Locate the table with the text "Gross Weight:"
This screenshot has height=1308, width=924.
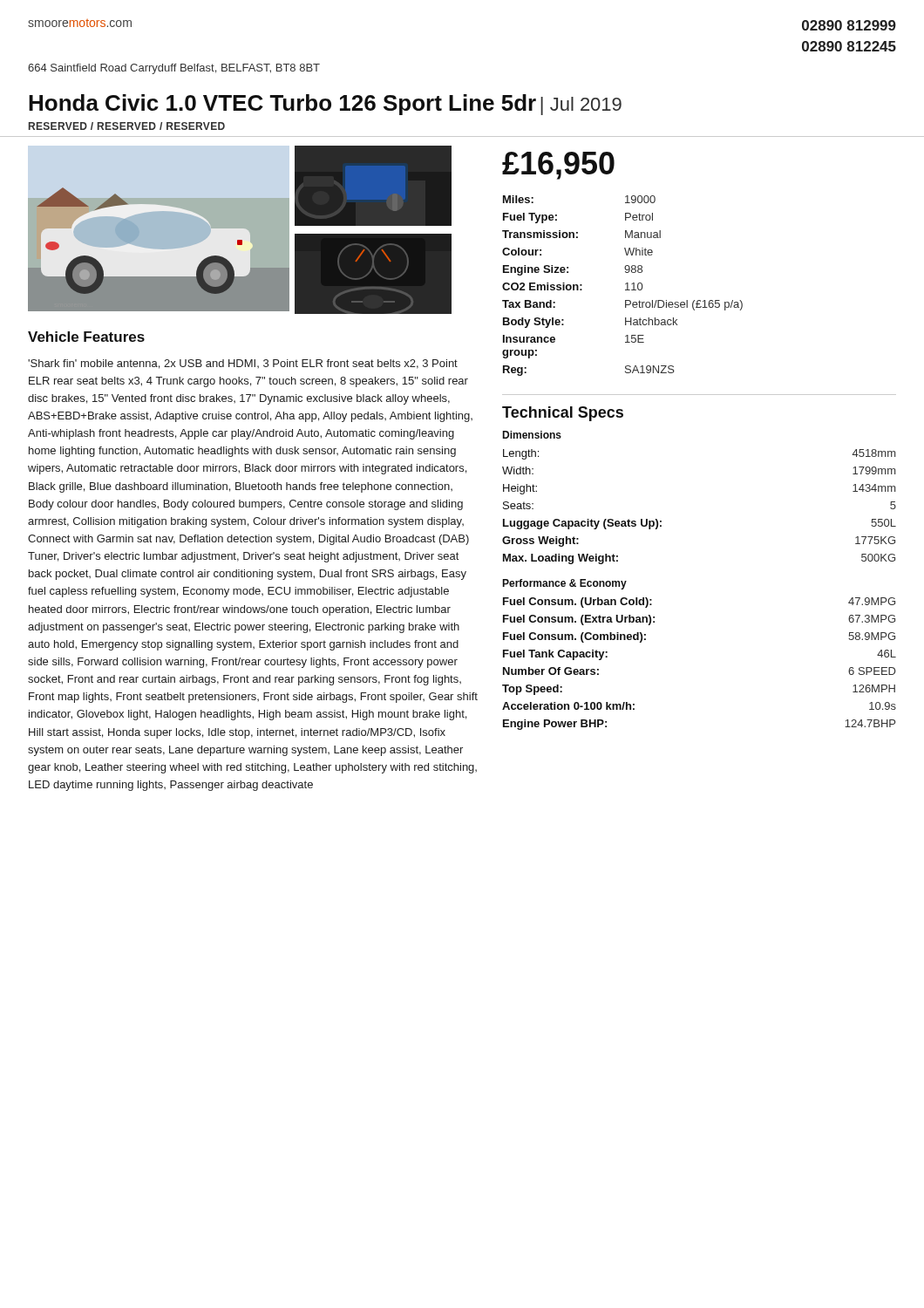(699, 505)
